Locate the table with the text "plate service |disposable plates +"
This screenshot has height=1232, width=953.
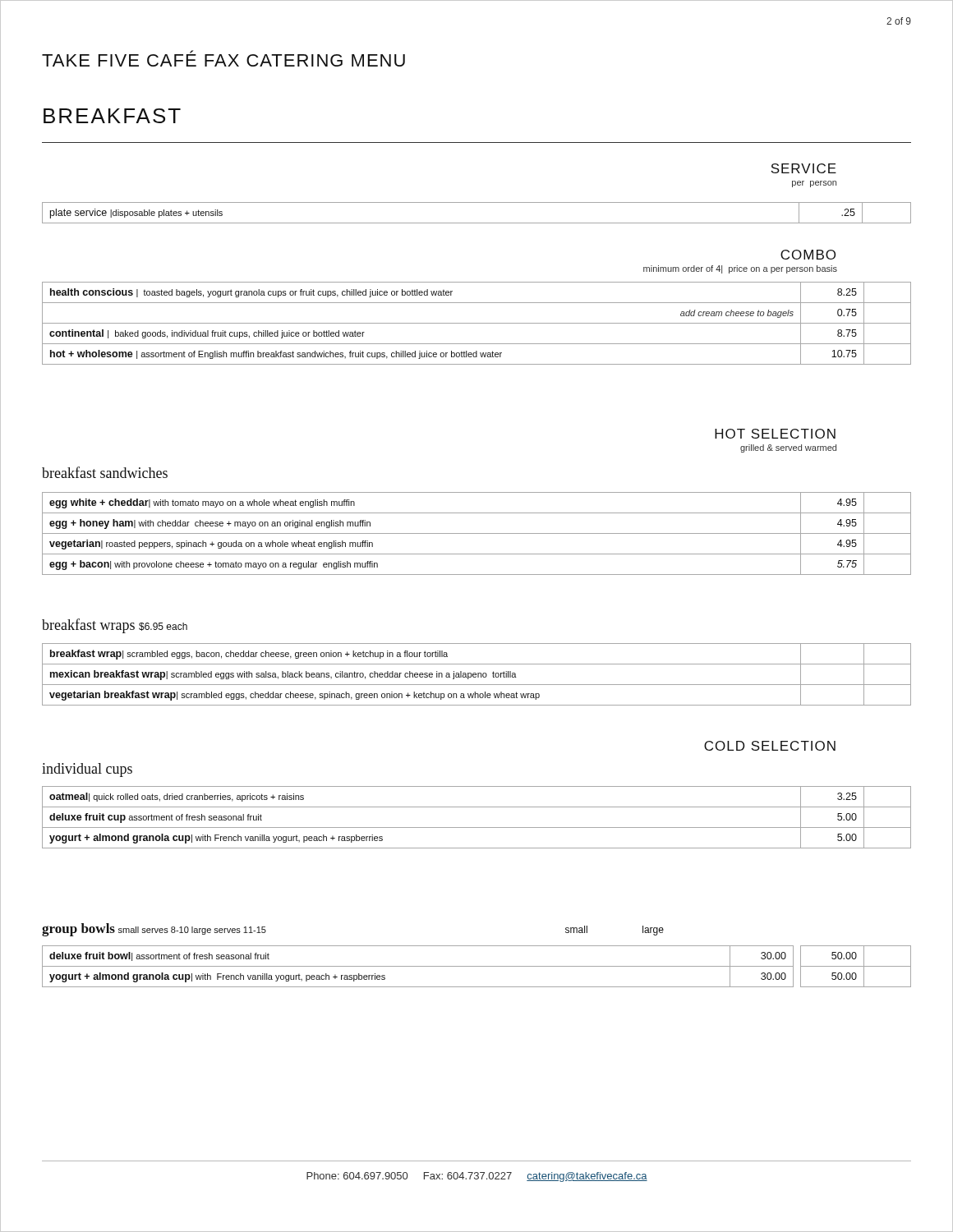pos(476,213)
